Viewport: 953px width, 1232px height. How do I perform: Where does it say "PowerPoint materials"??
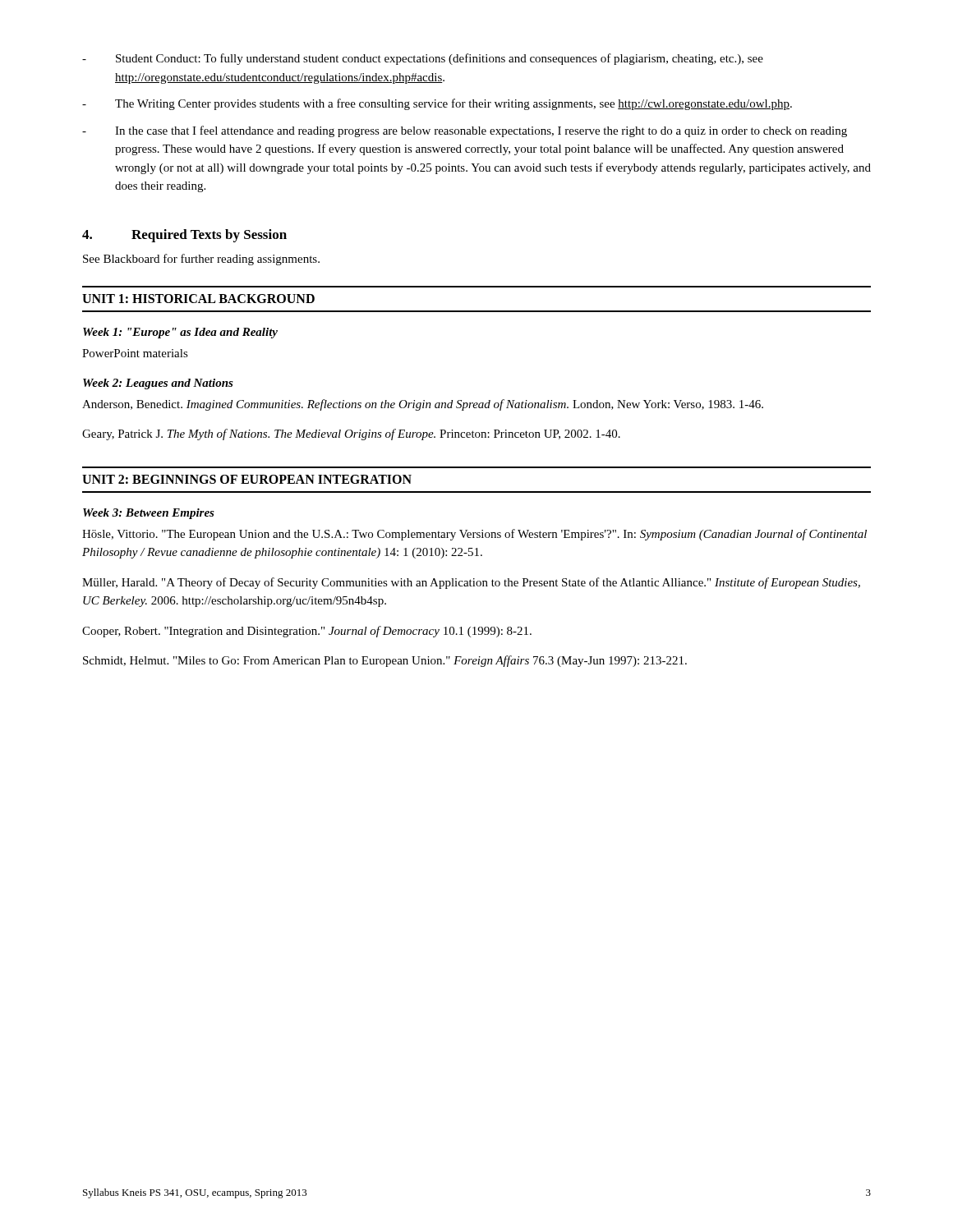pos(135,353)
